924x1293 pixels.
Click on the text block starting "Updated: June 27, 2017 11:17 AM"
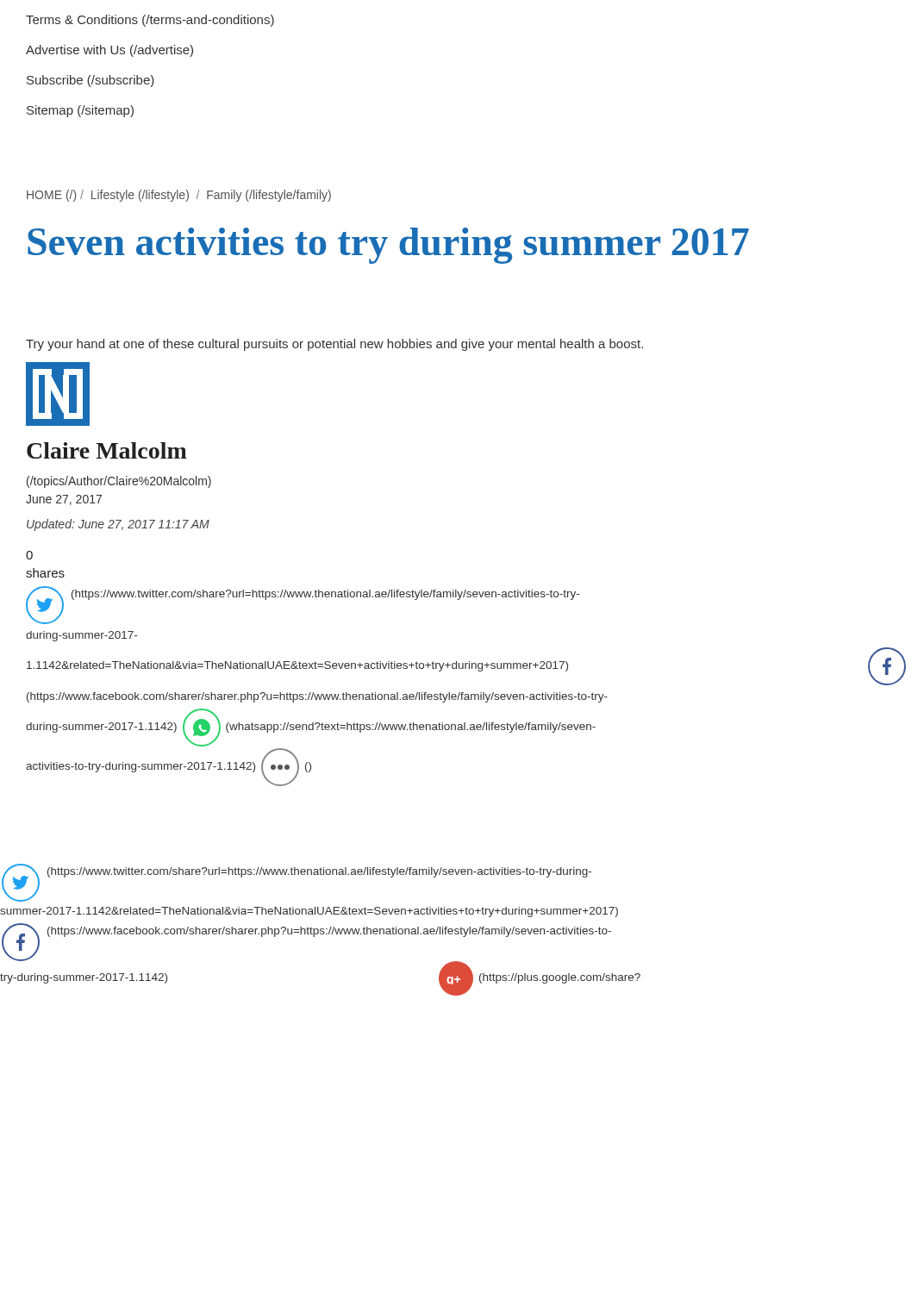pos(118,524)
